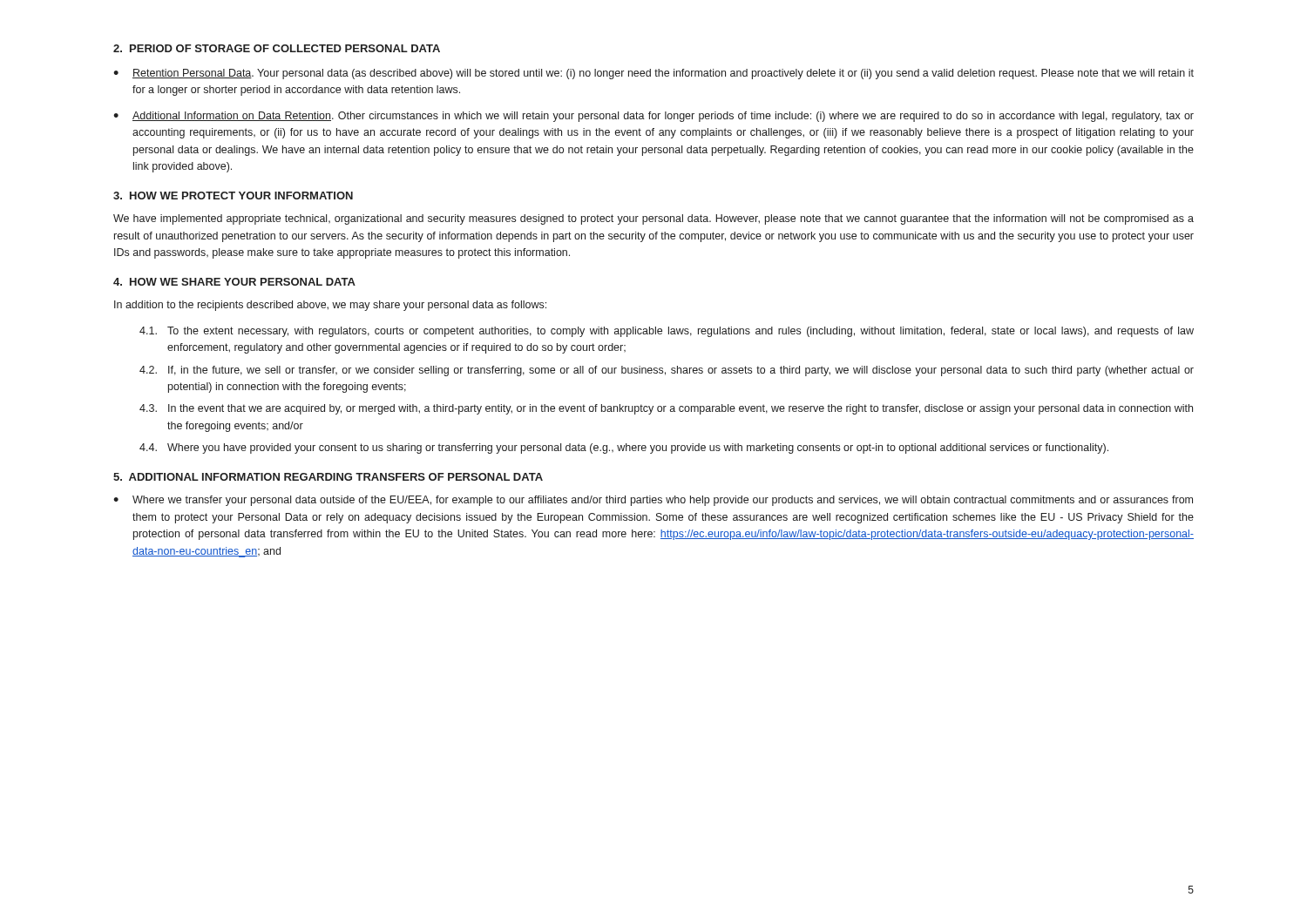Find the block on this page that starts "• Where we transfer"
Viewport: 1307px width, 924px height.
point(654,526)
